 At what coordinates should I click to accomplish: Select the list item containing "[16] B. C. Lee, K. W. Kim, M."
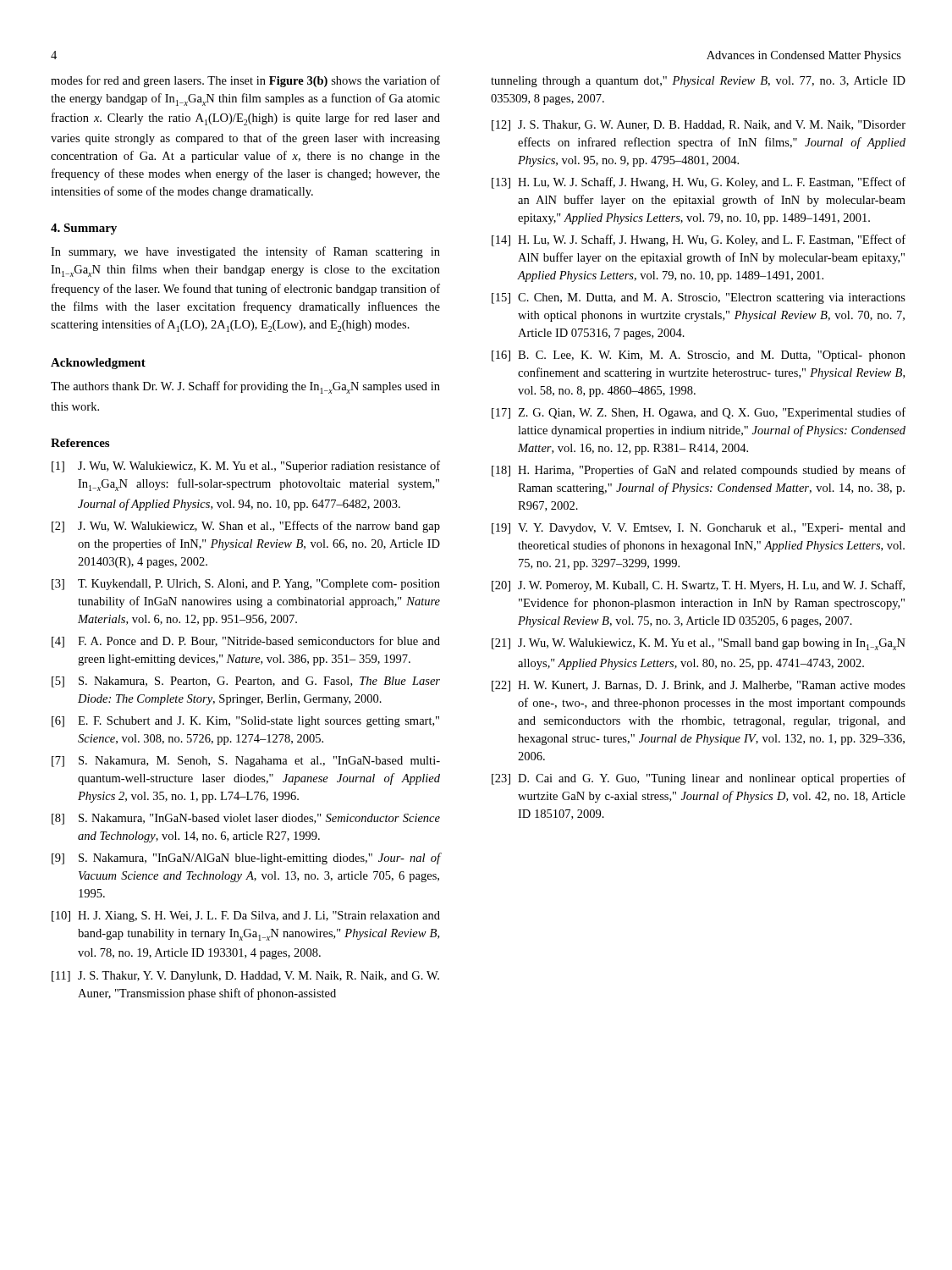click(698, 373)
